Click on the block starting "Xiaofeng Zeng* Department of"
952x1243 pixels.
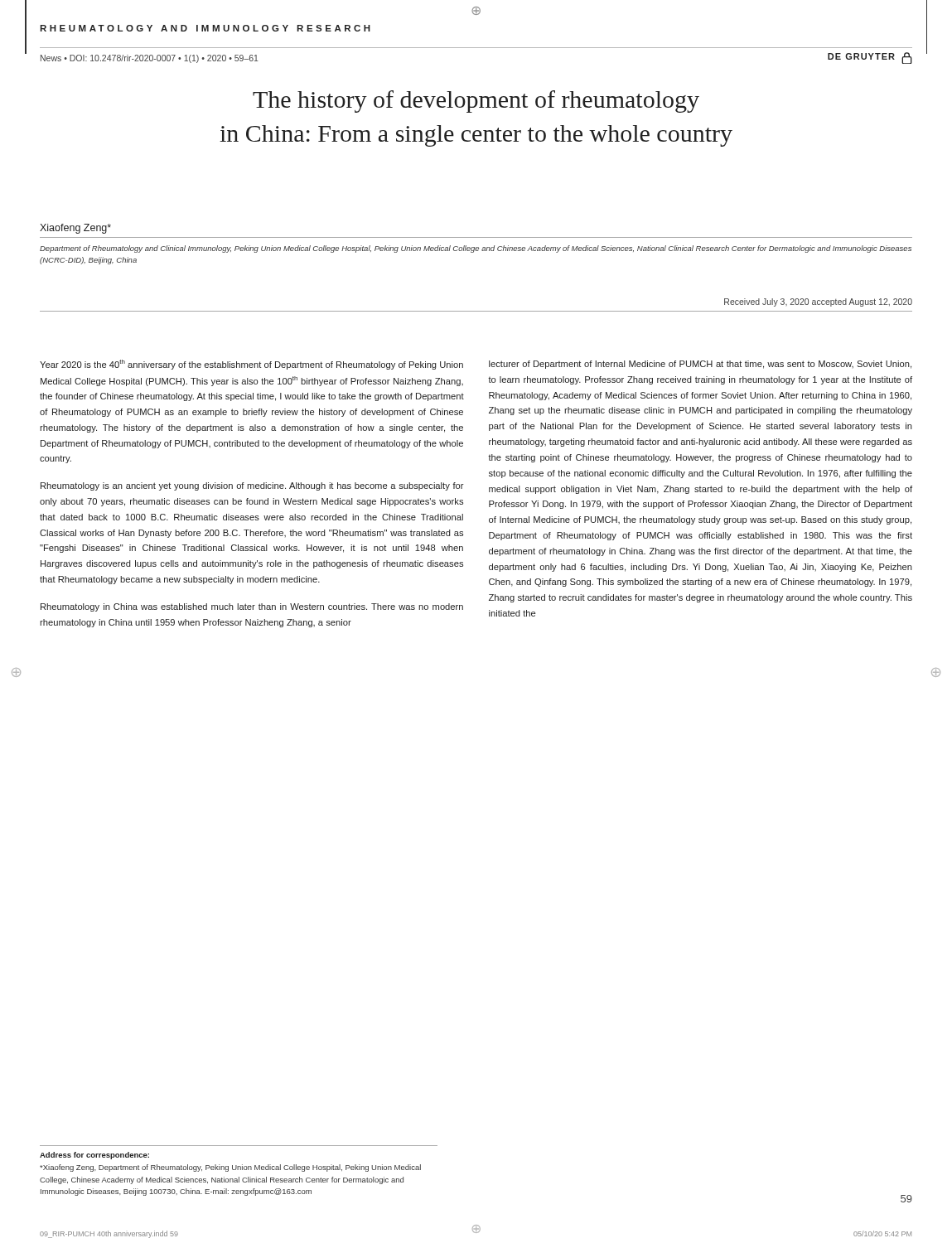coord(476,244)
